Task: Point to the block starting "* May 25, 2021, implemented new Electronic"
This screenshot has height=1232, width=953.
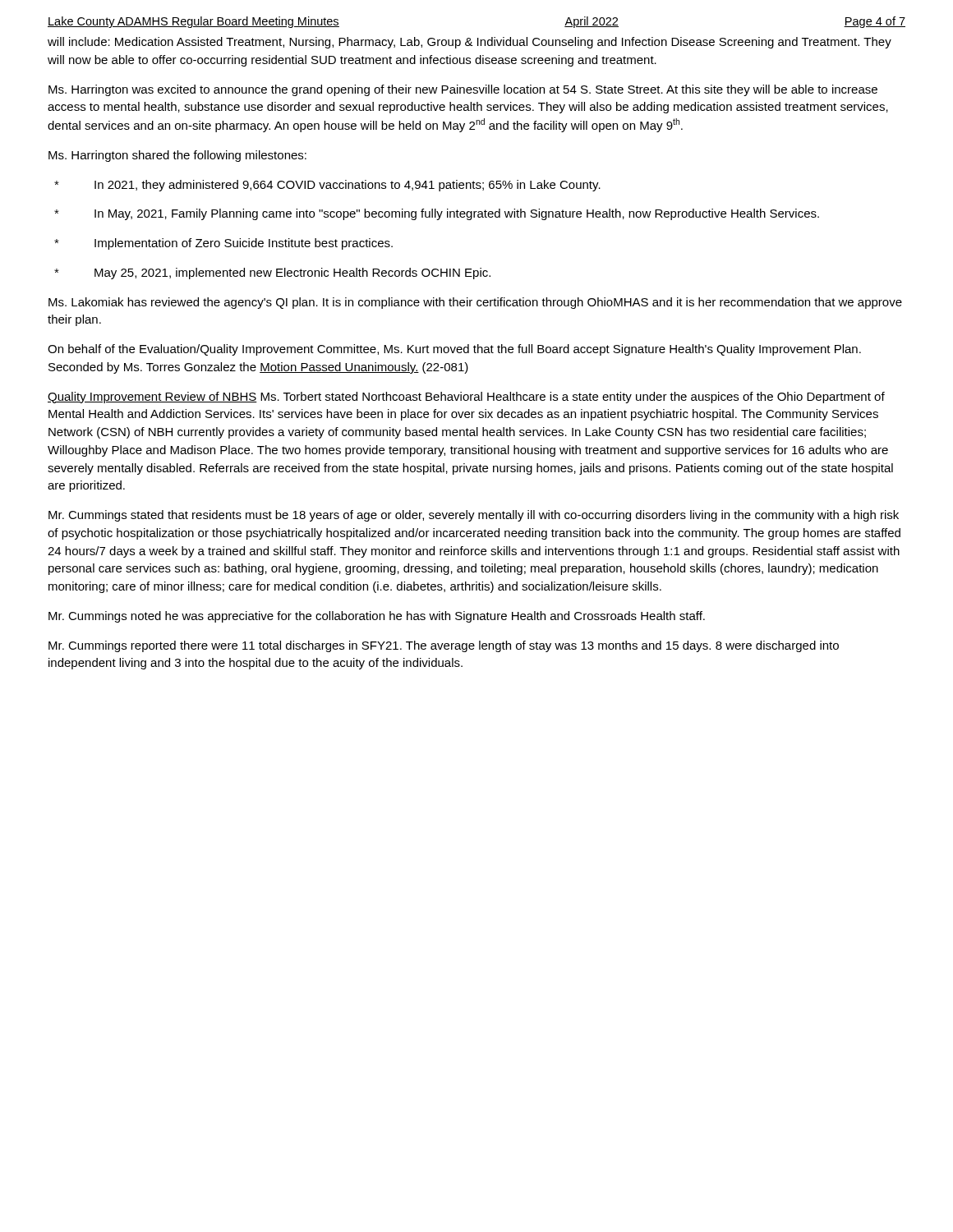Action: pyautogui.click(x=476, y=272)
